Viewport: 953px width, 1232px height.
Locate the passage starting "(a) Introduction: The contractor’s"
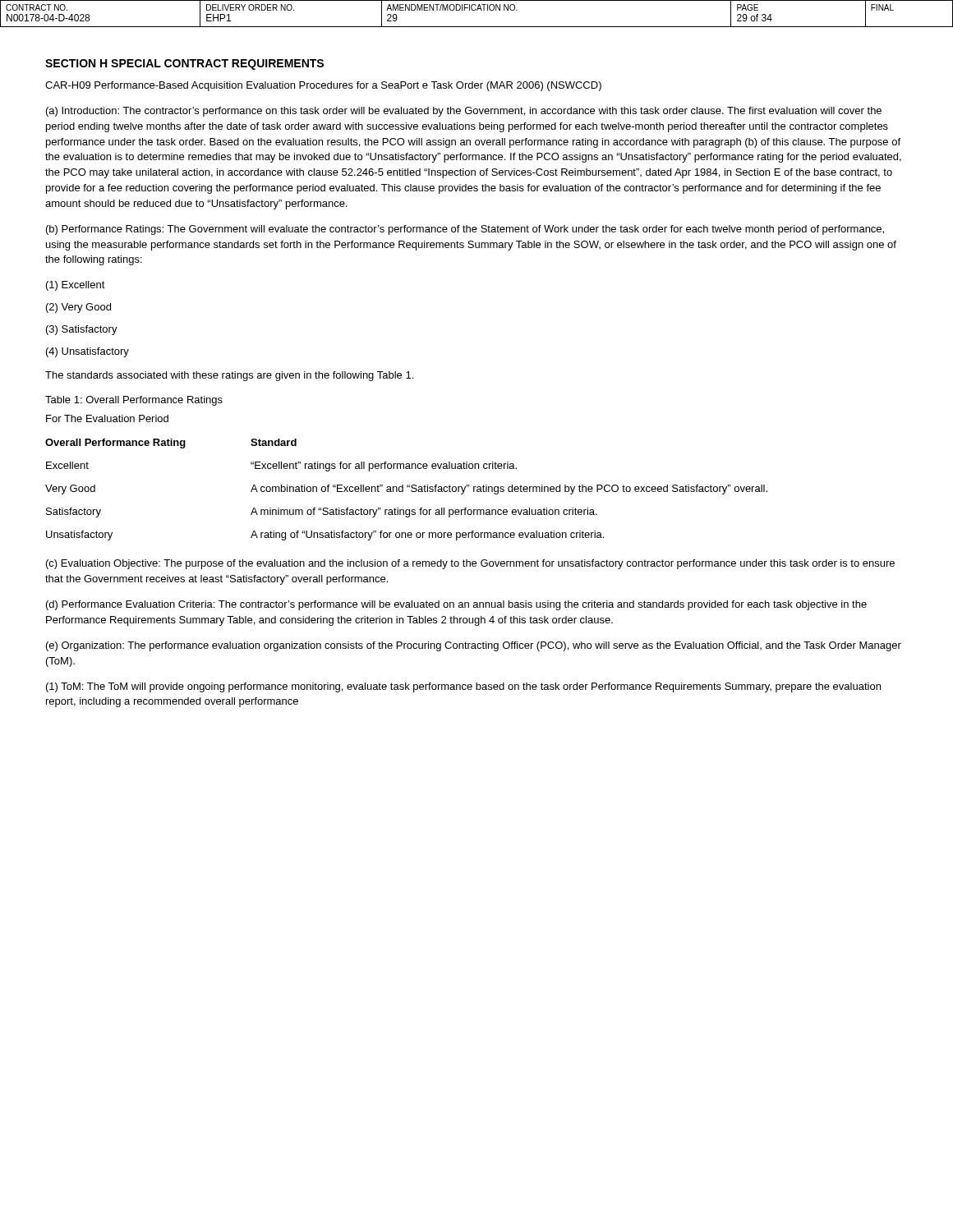pos(473,157)
